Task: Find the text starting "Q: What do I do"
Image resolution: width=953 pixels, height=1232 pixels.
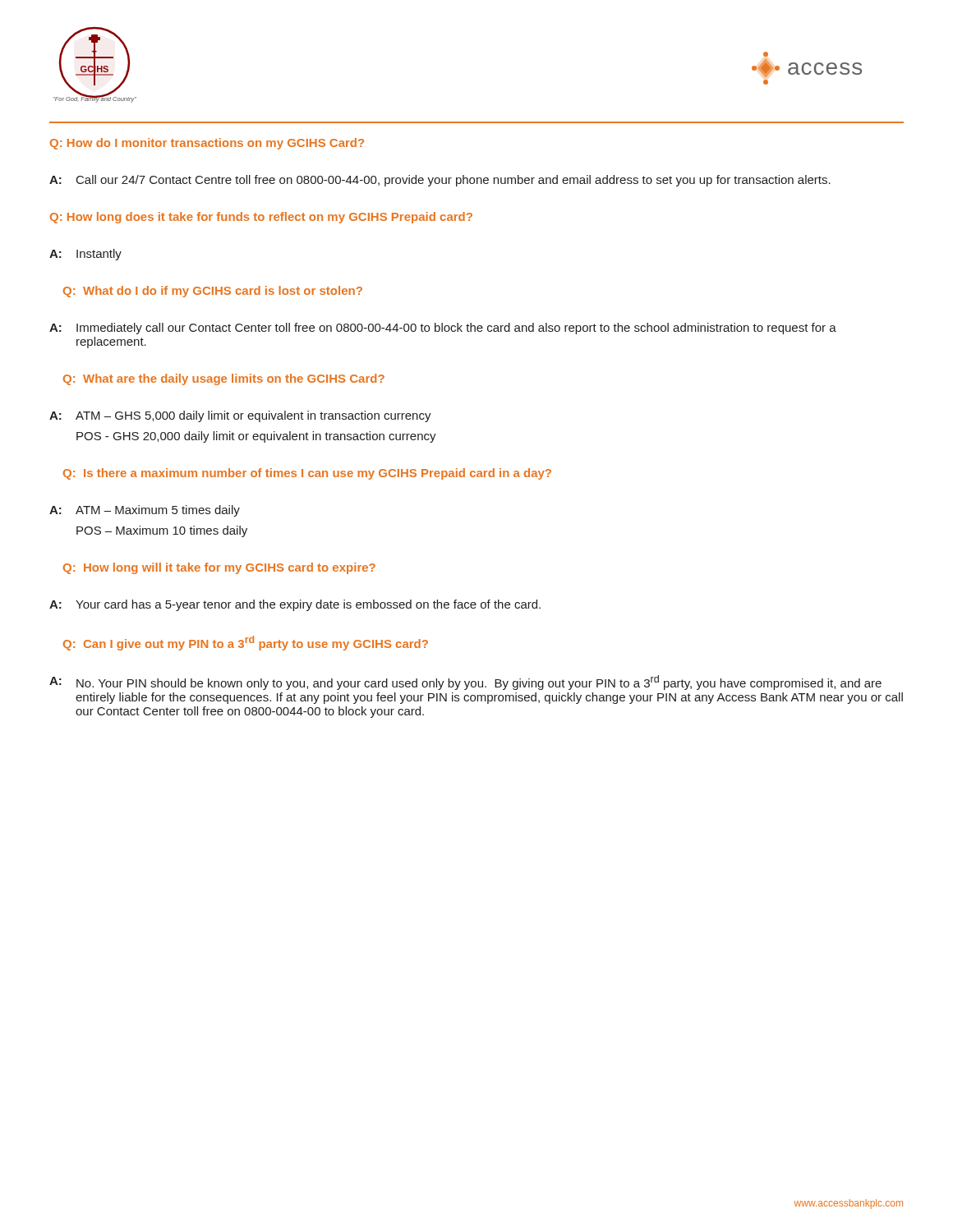Action: 213,292
